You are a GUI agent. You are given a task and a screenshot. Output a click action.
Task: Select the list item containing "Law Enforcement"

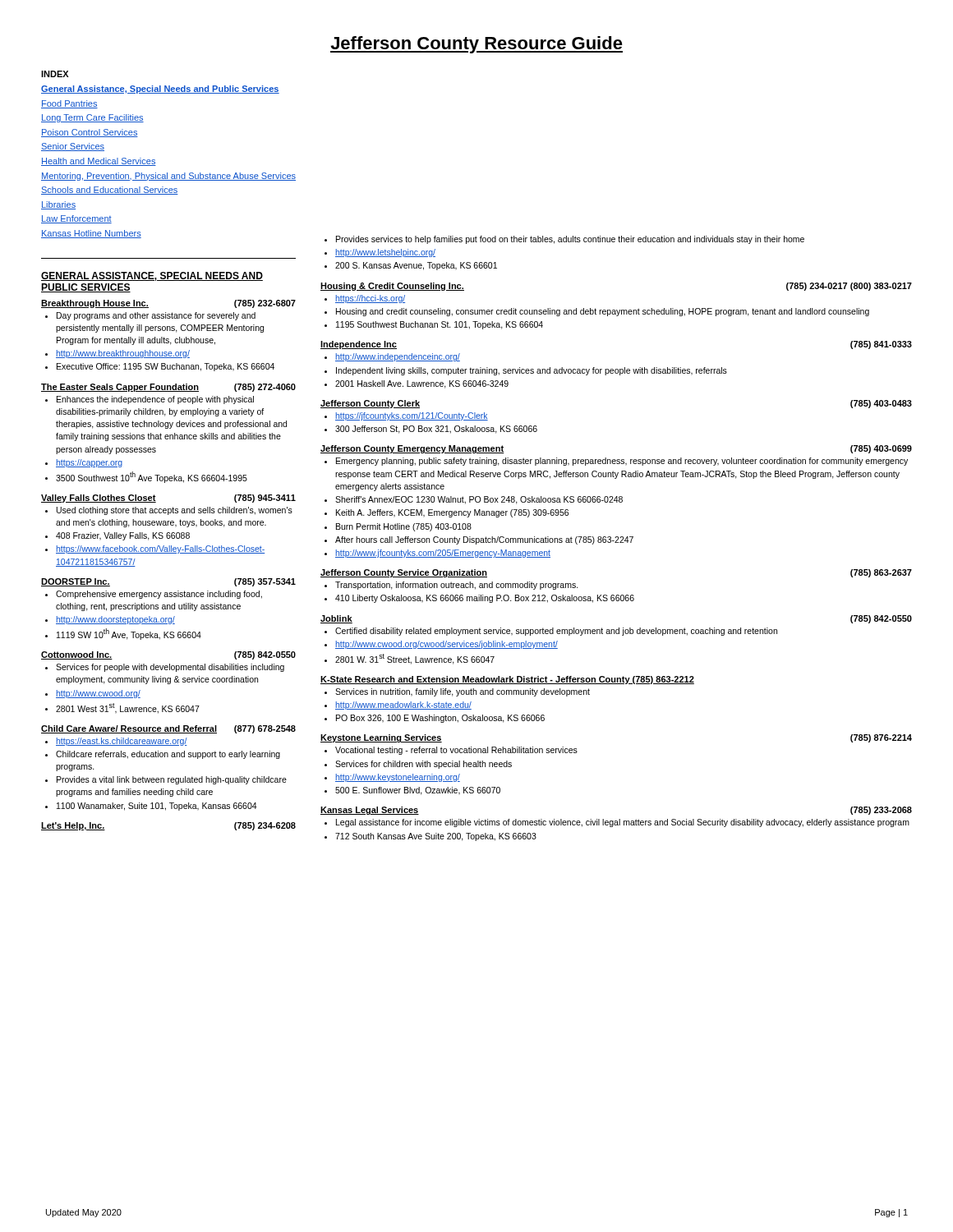pos(76,219)
